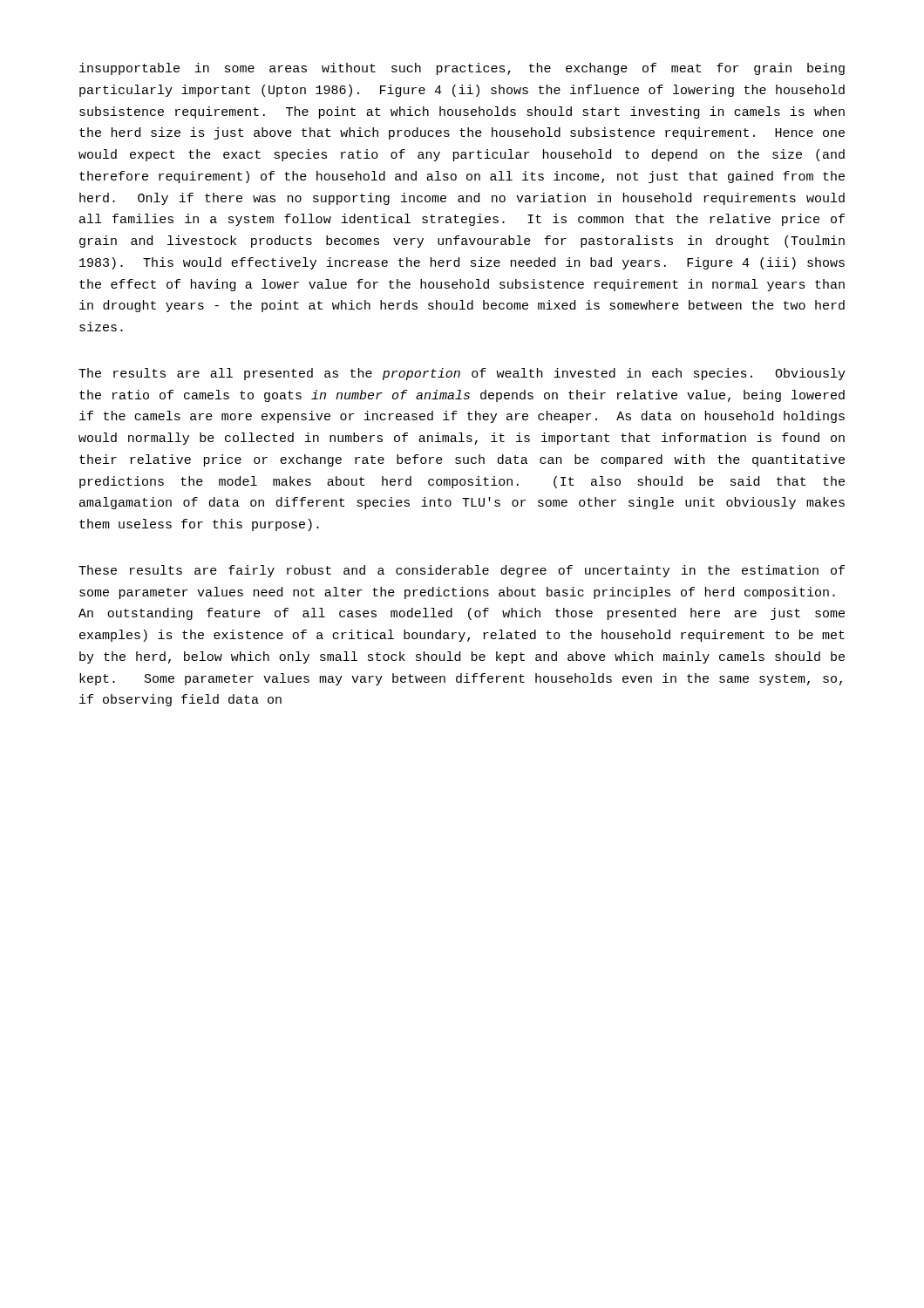The width and height of the screenshot is (924, 1308).
Task: Find the block on this page that starts "The results are all presented"
Action: pos(462,450)
